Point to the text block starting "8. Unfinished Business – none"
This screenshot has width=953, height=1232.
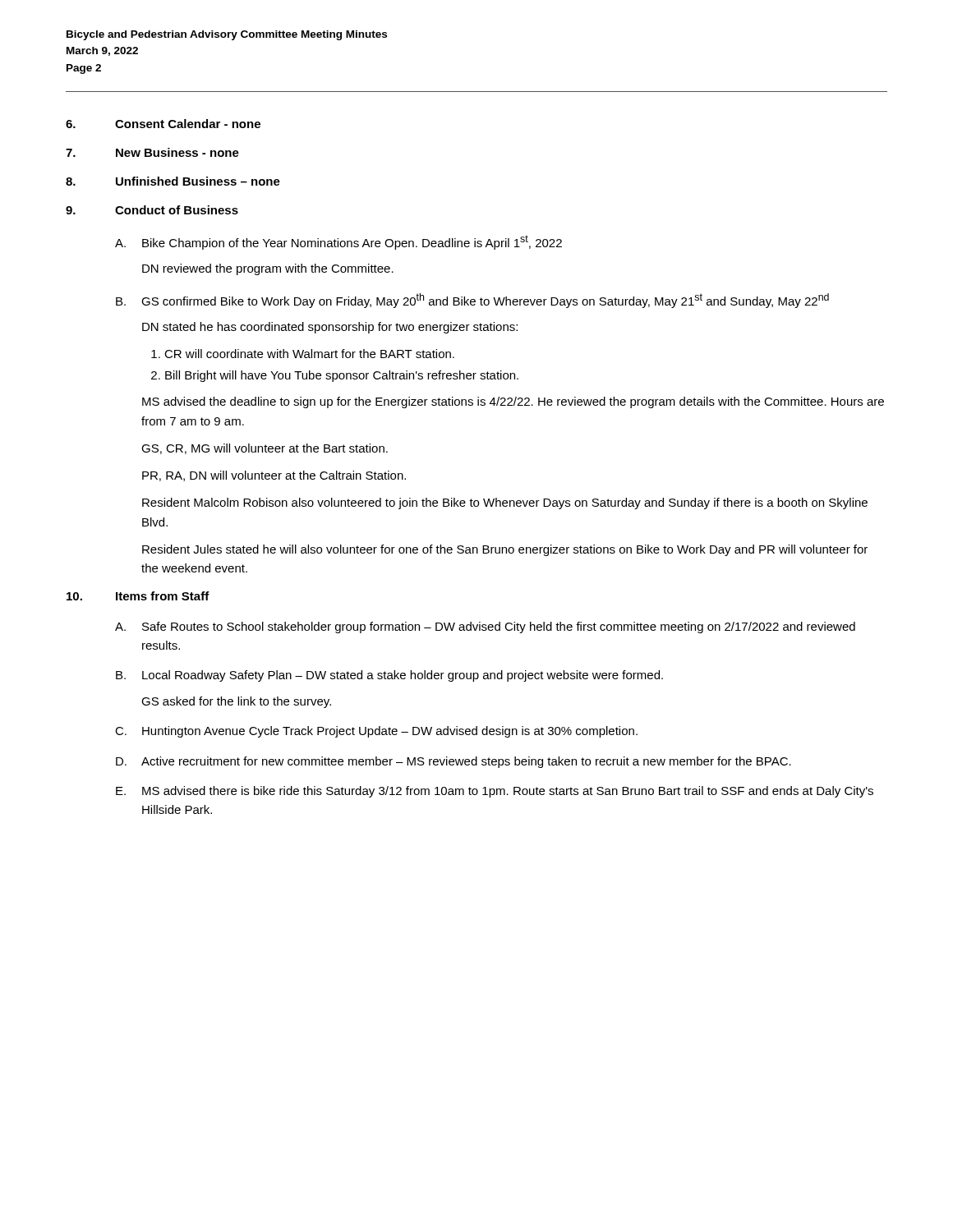(x=173, y=181)
